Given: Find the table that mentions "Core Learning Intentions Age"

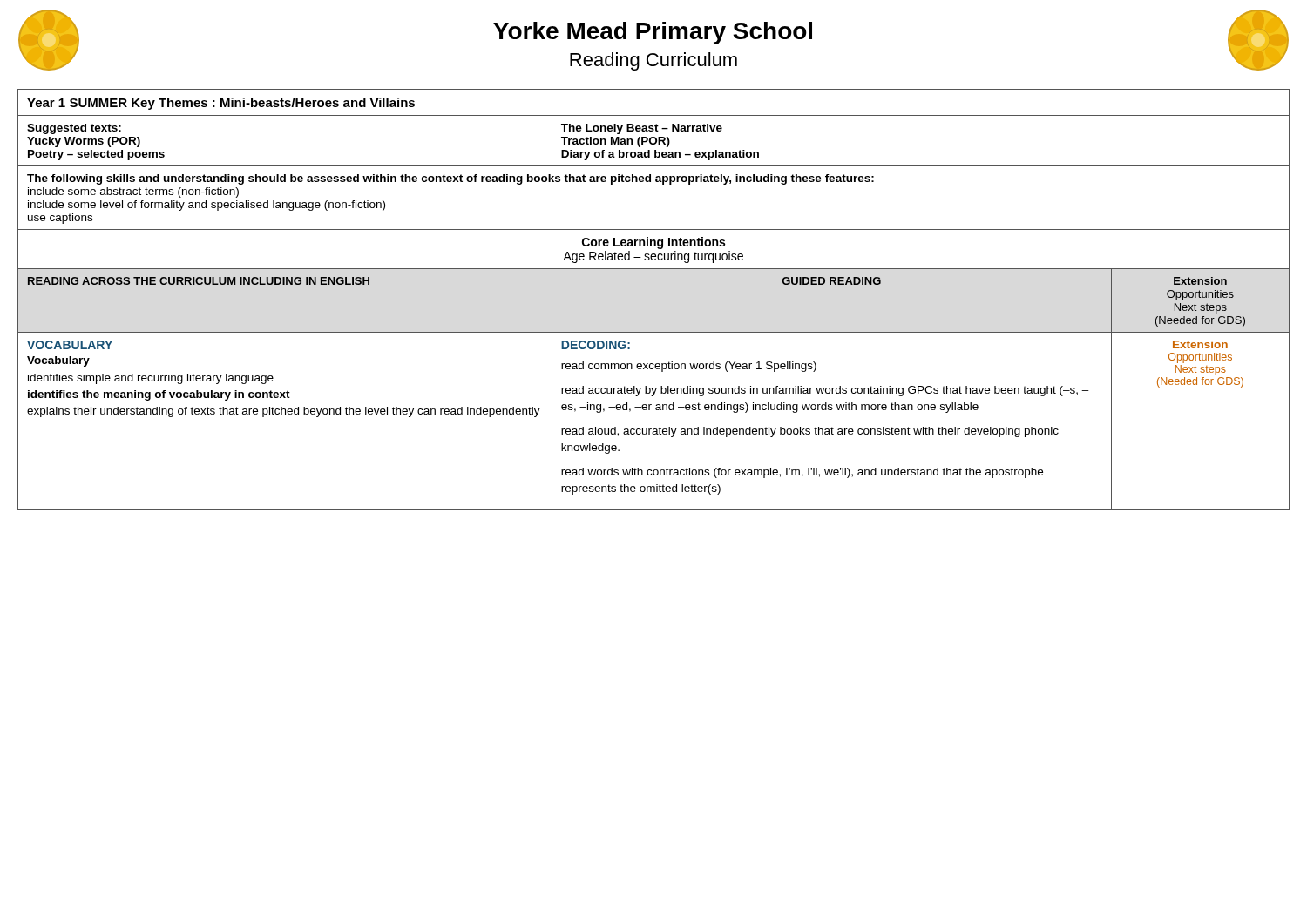Looking at the screenshot, I should point(654,300).
